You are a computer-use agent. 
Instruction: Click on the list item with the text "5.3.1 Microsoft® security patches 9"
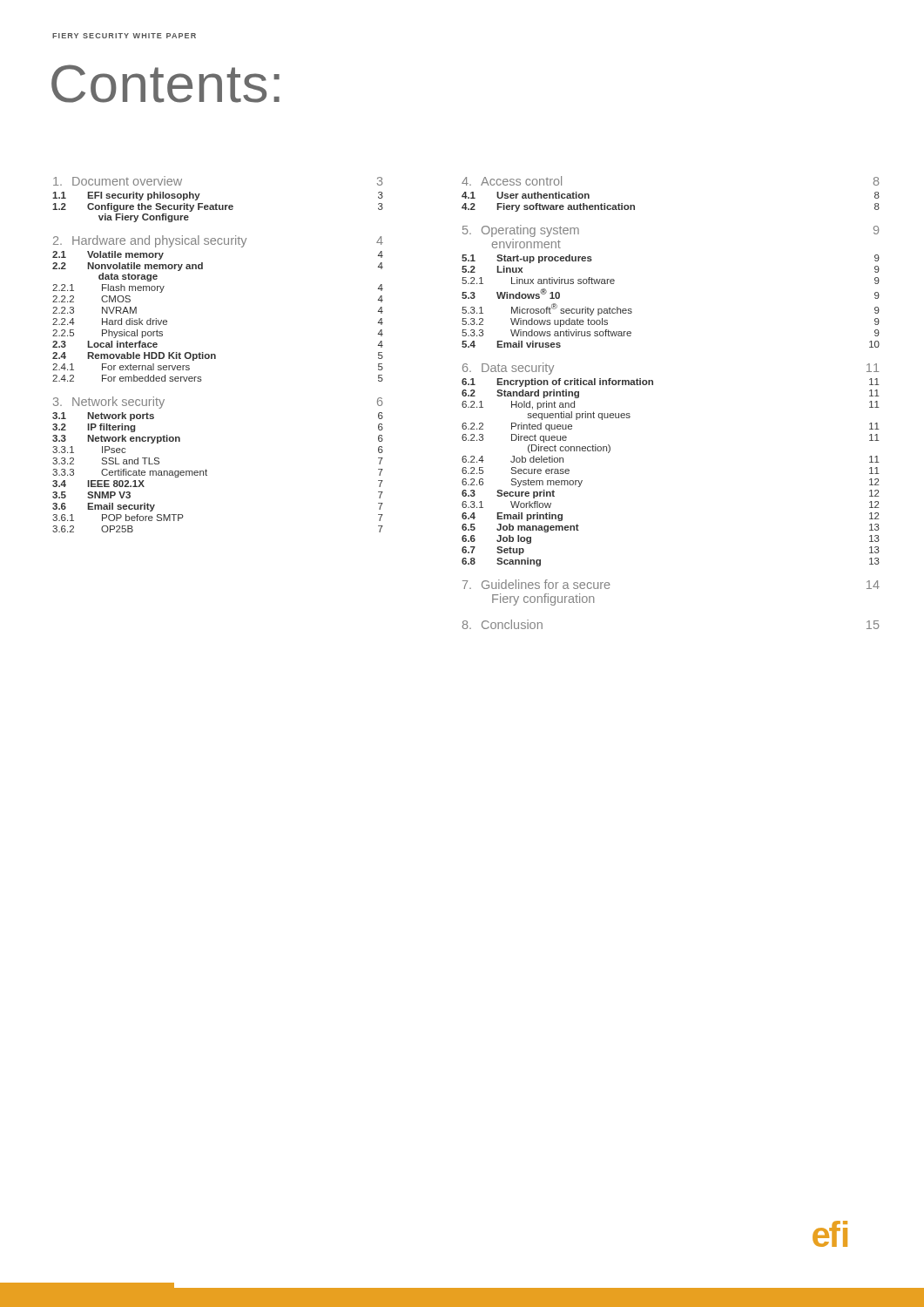570,310
